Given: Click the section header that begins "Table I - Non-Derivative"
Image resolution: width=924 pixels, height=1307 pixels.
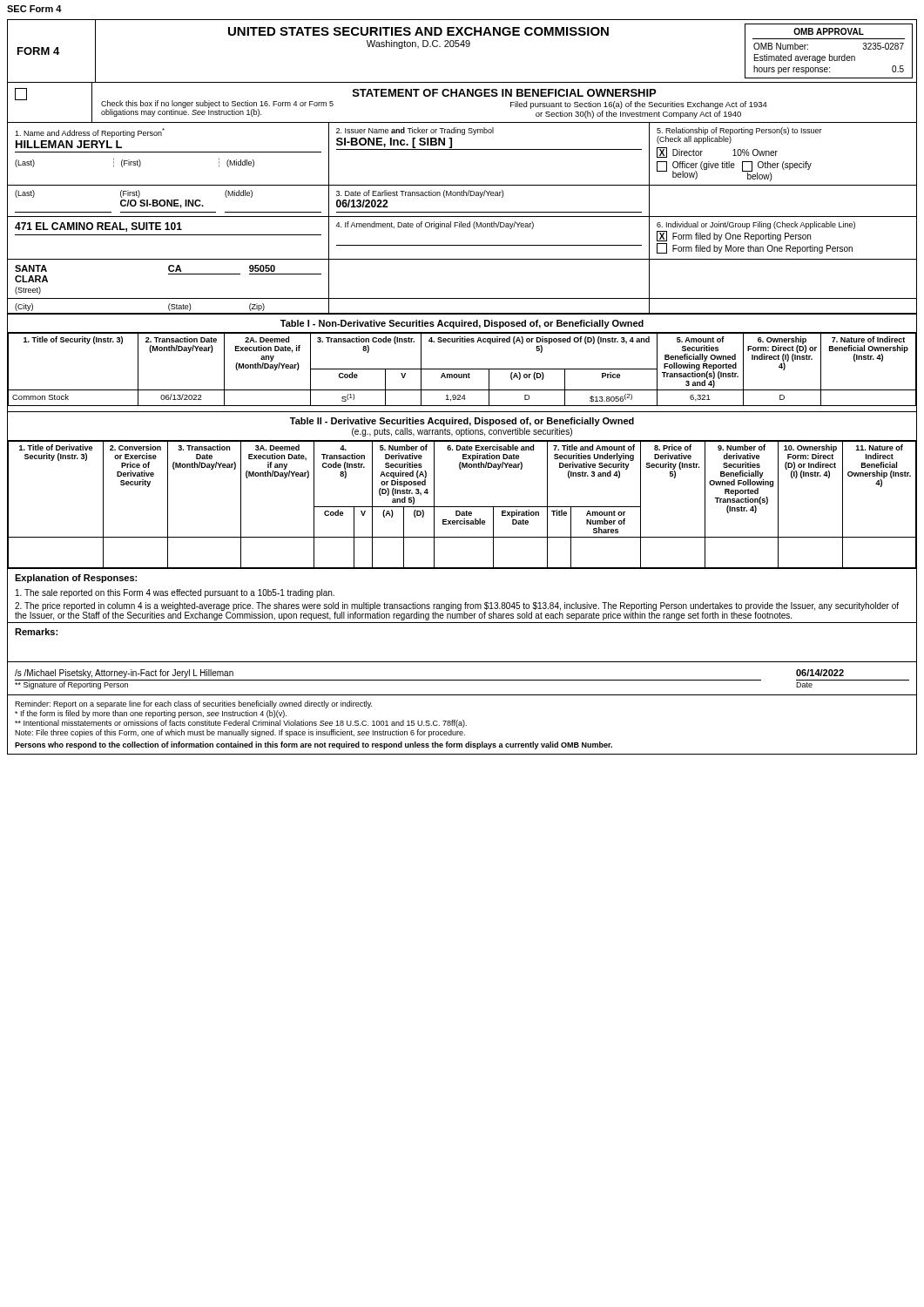Looking at the screenshot, I should pyautogui.click(x=462, y=323).
